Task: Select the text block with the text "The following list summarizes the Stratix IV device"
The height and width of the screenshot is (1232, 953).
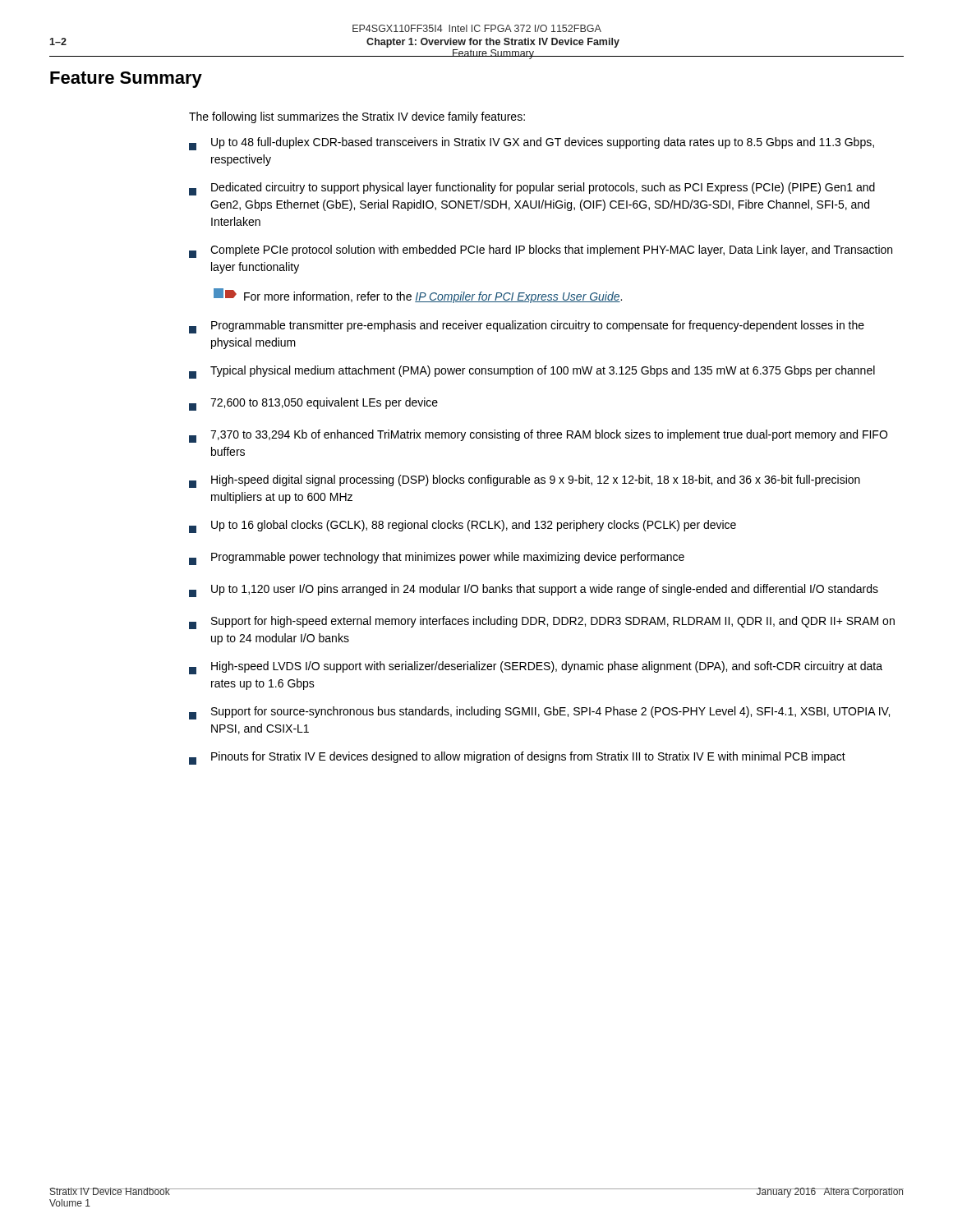Action: point(357,117)
